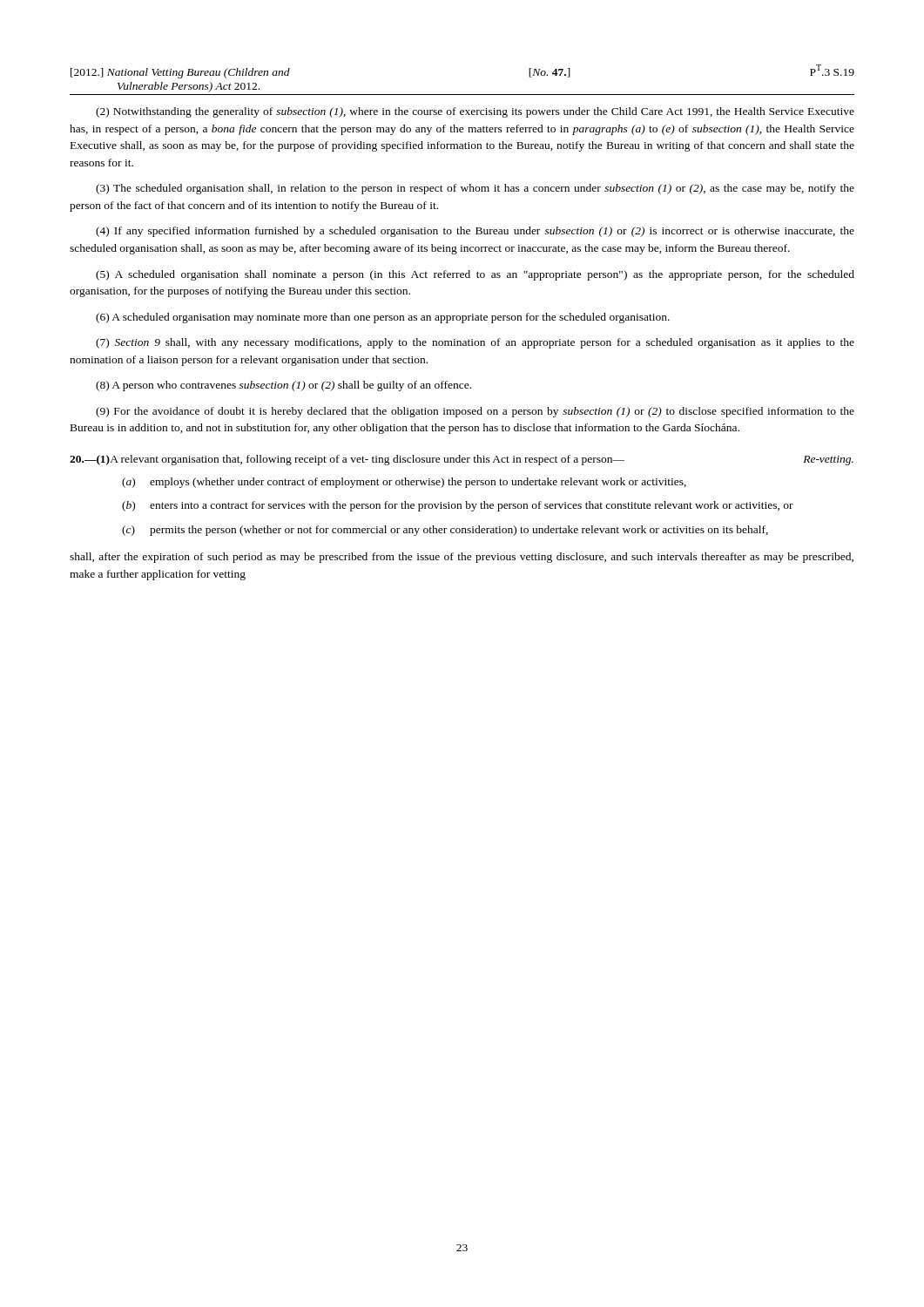Screen dimensions: 1307x924
Task: Click on the text block with the text "(7) Section 9 shall, with any"
Action: click(x=462, y=351)
